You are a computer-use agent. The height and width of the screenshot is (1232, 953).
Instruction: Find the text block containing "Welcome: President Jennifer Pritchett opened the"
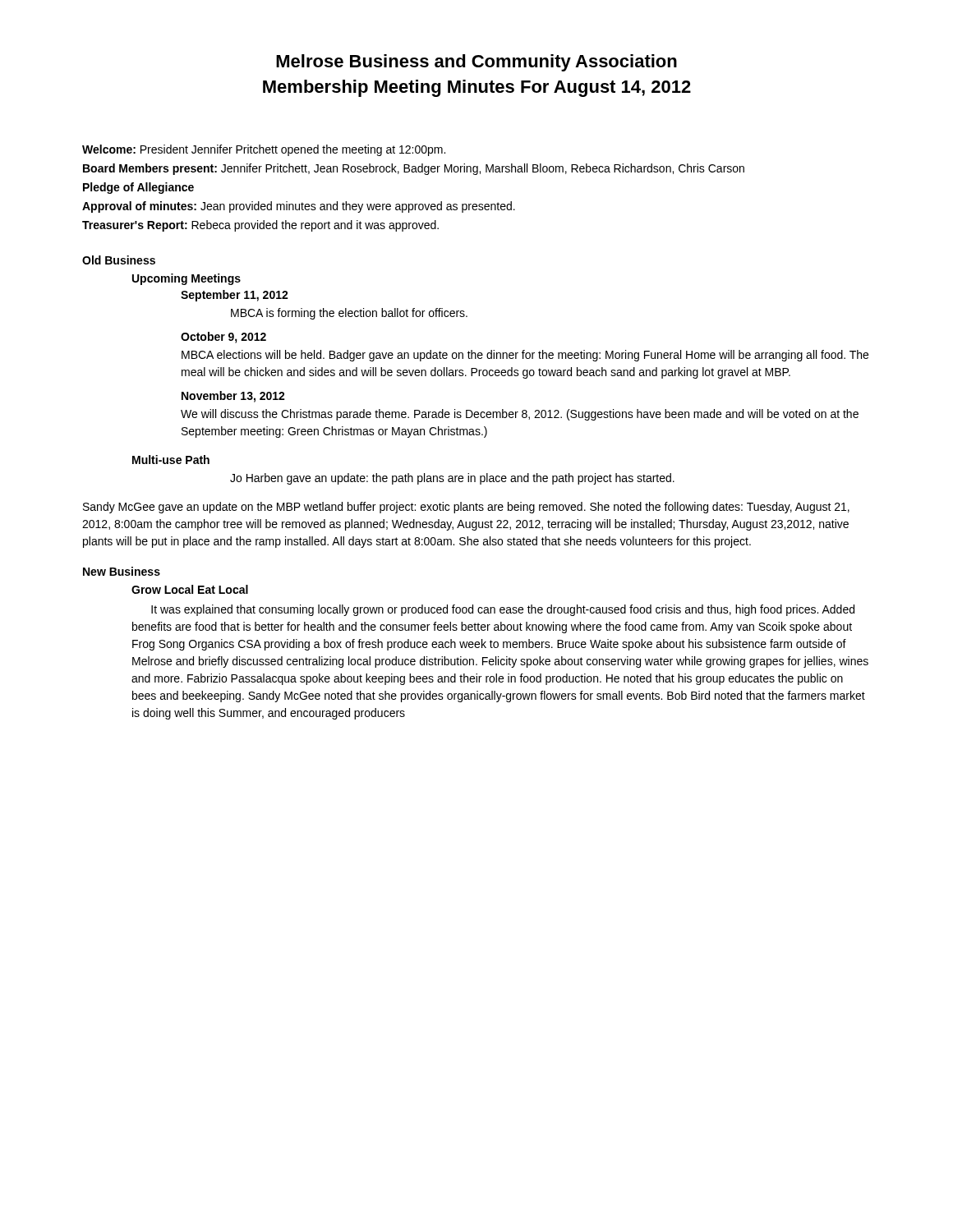pyautogui.click(x=264, y=150)
